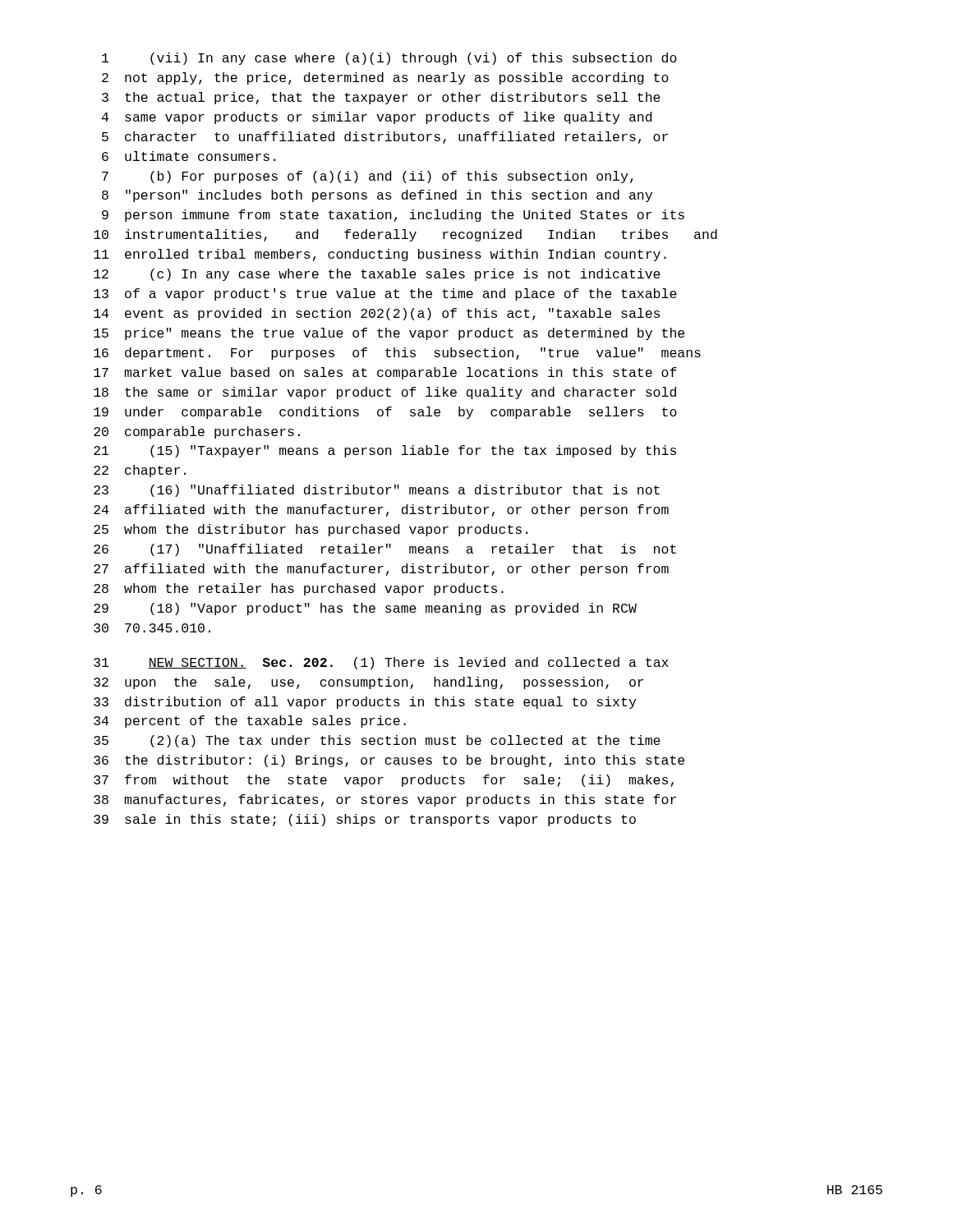Locate the block of text that opens with "8 "person" includes both persons as"
The height and width of the screenshot is (1232, 953).
point(476,197)
